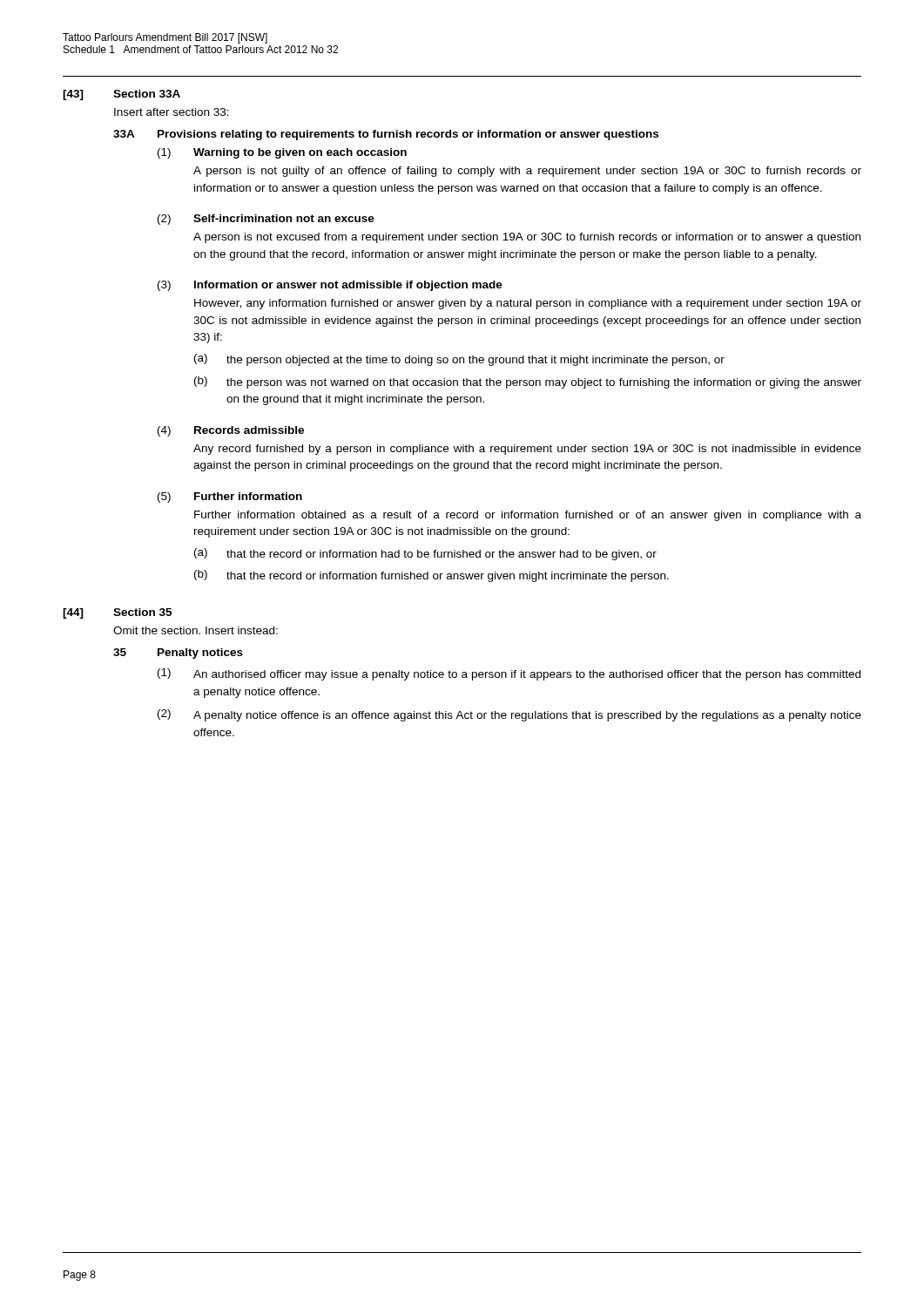This screenshot has width=924, height=1307.
Task: Find the section header with the text "Provisions relating to"
Action: pos(408,134)
